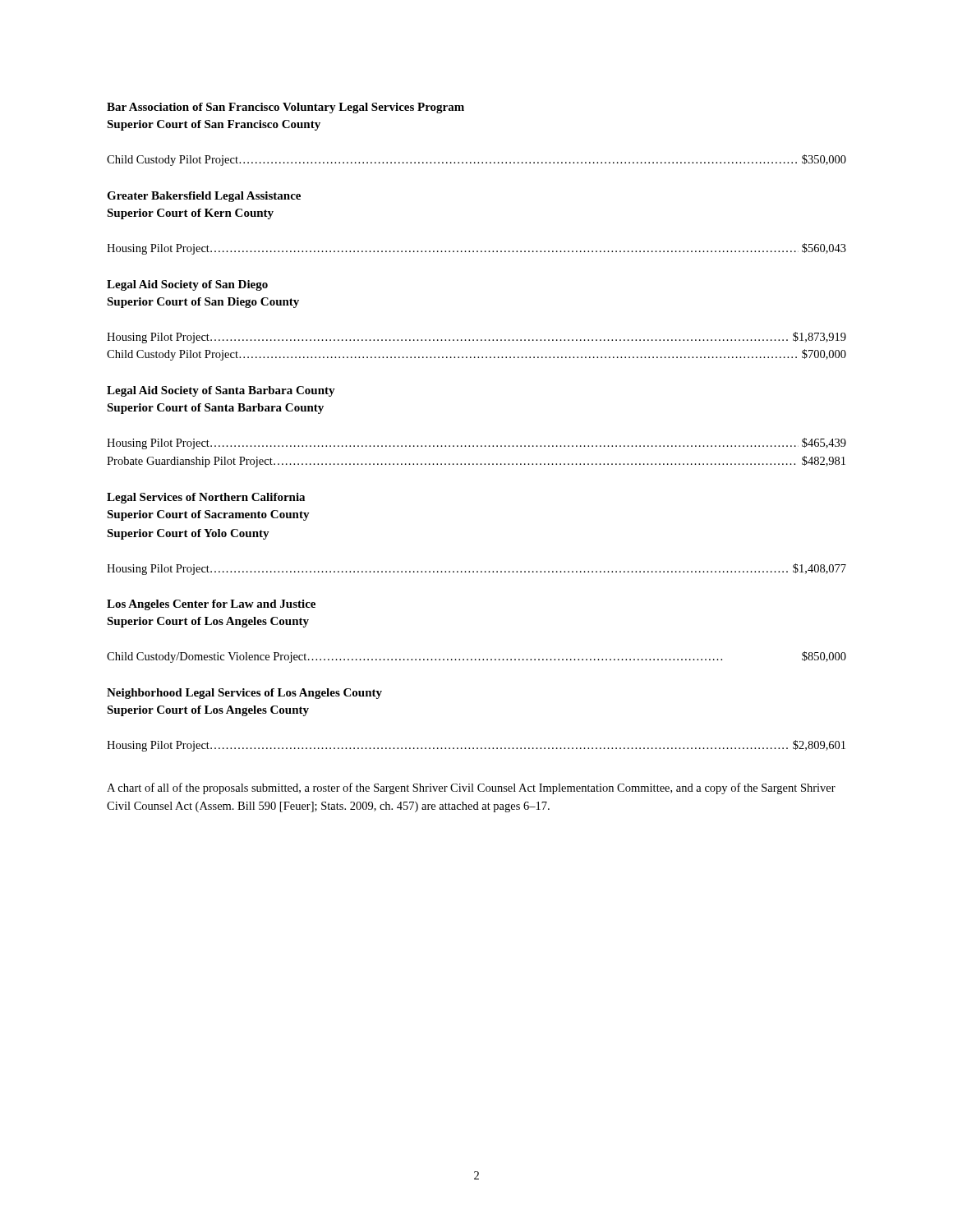Navigate to the element starting "Housing Pilot Project……………………………………………………………………………………………………………………………………………..$1,408,077"

click(x=476, y=569)
